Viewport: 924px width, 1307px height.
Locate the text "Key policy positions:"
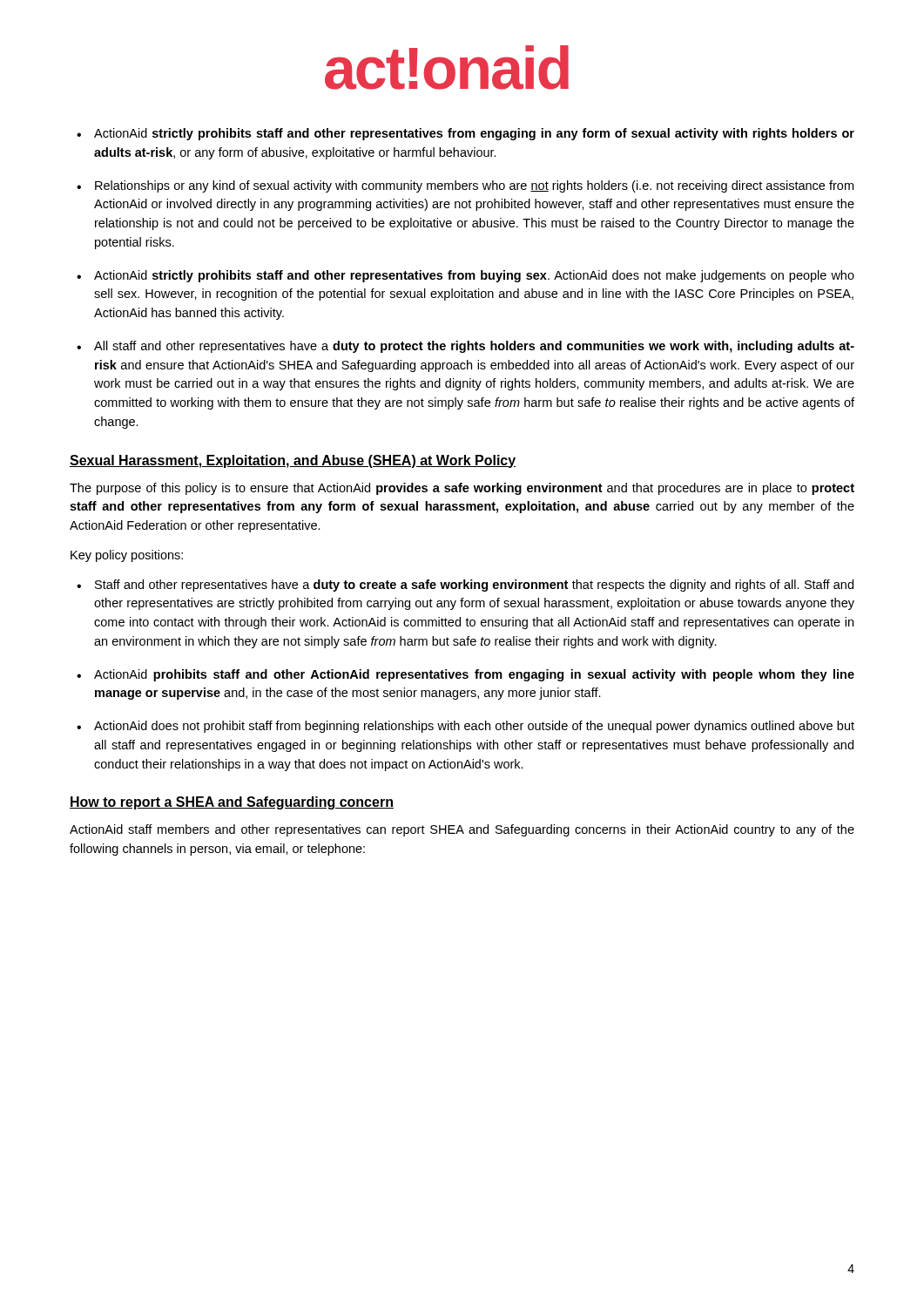pyautogui.click(x=127, y=555)
